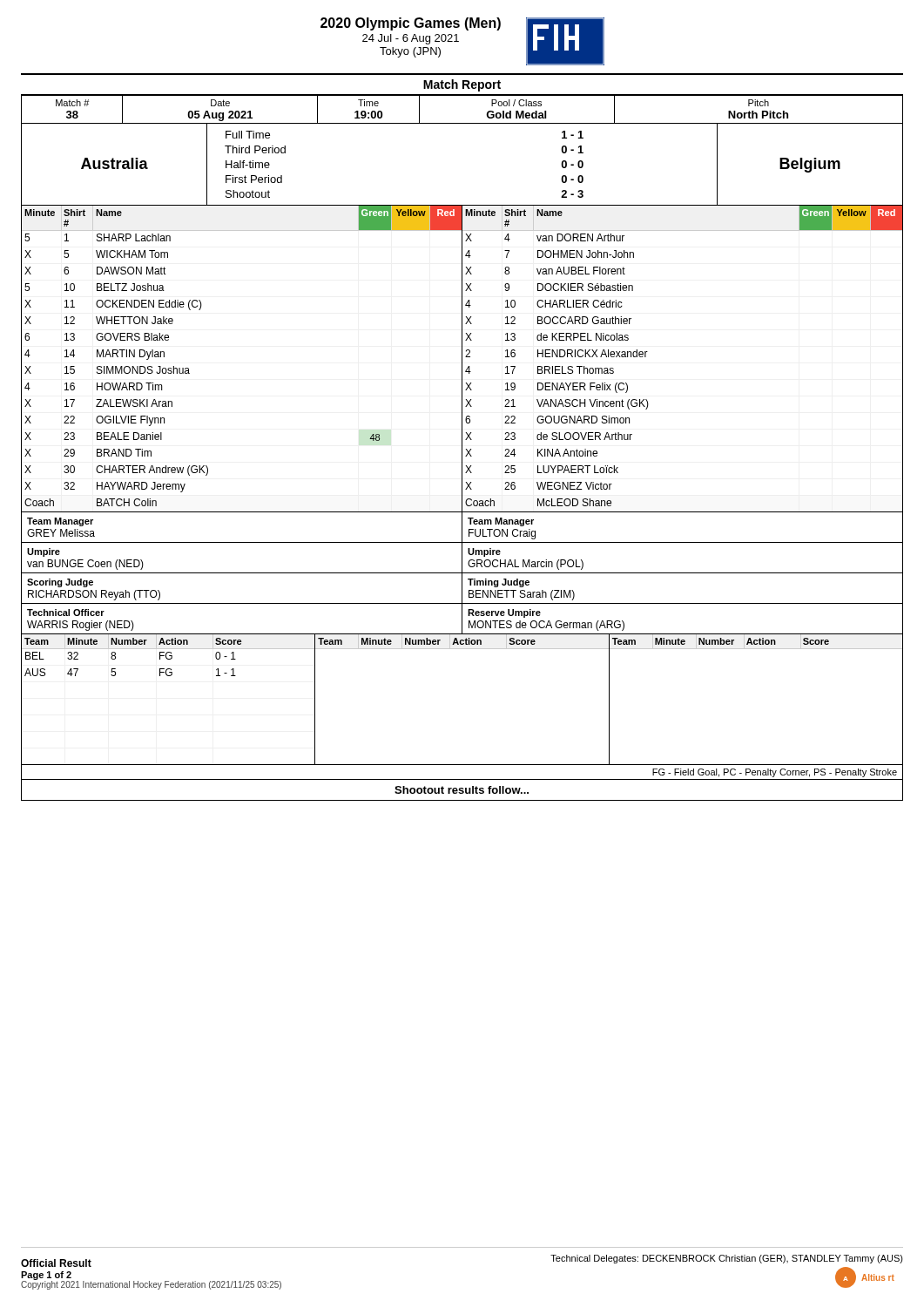Image resolution: width=924 pixels, height=1307 pixels.
Task: Click on the footnote with the text "FG - Field Goal,"
Action: (x=775, y=772)
